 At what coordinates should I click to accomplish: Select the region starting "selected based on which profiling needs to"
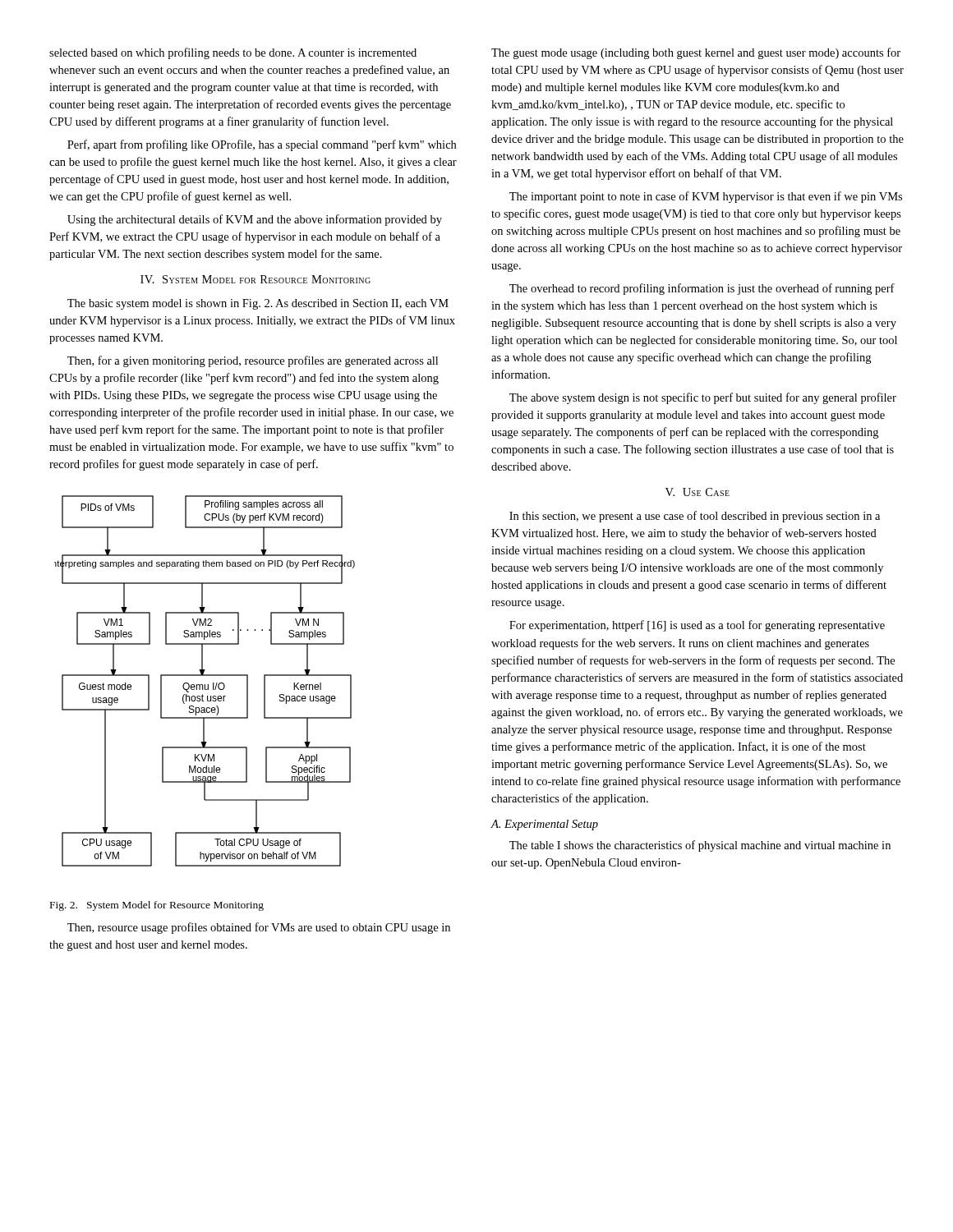click(255, 88)
